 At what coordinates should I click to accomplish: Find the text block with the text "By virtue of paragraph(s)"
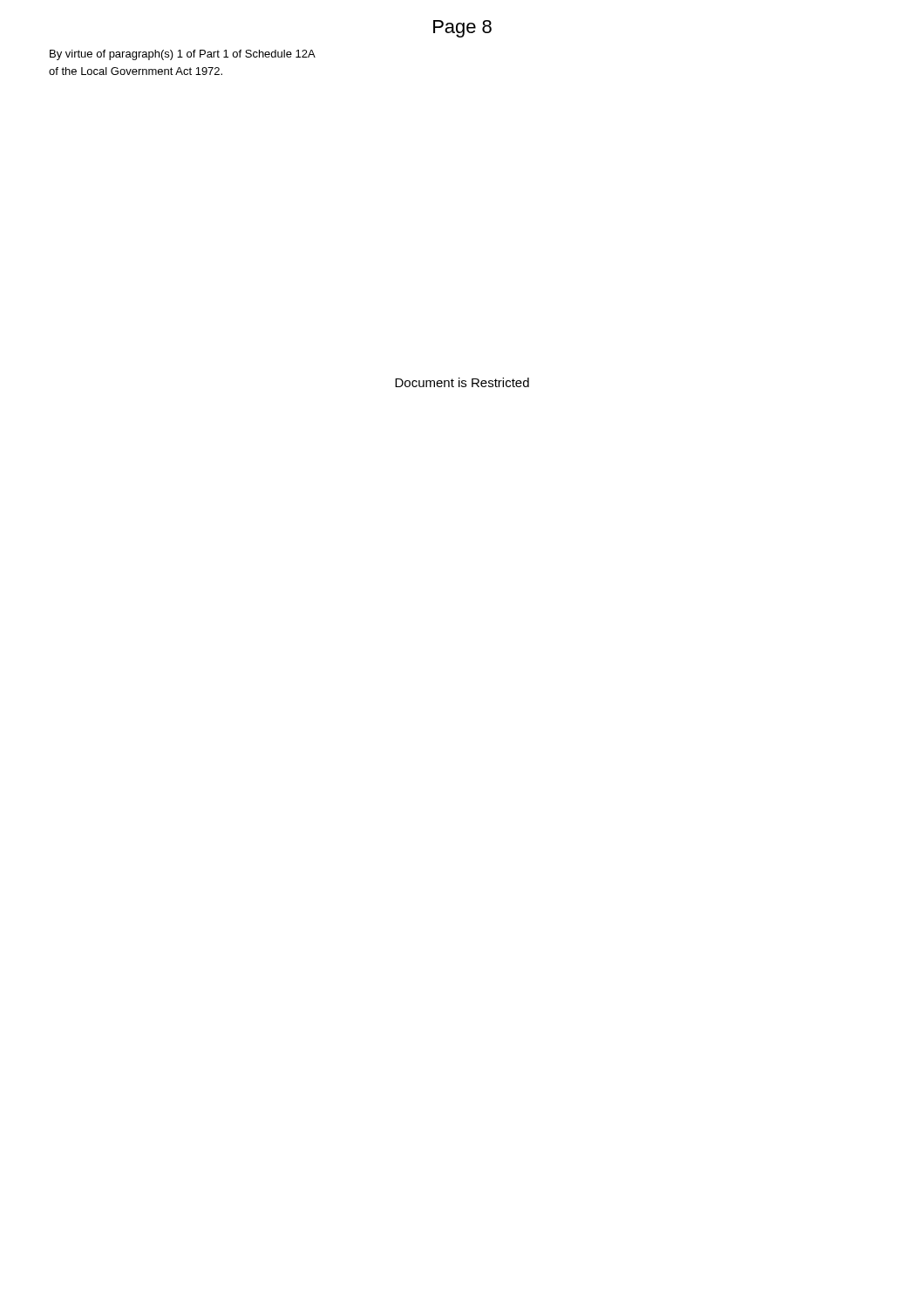(182, 62)
